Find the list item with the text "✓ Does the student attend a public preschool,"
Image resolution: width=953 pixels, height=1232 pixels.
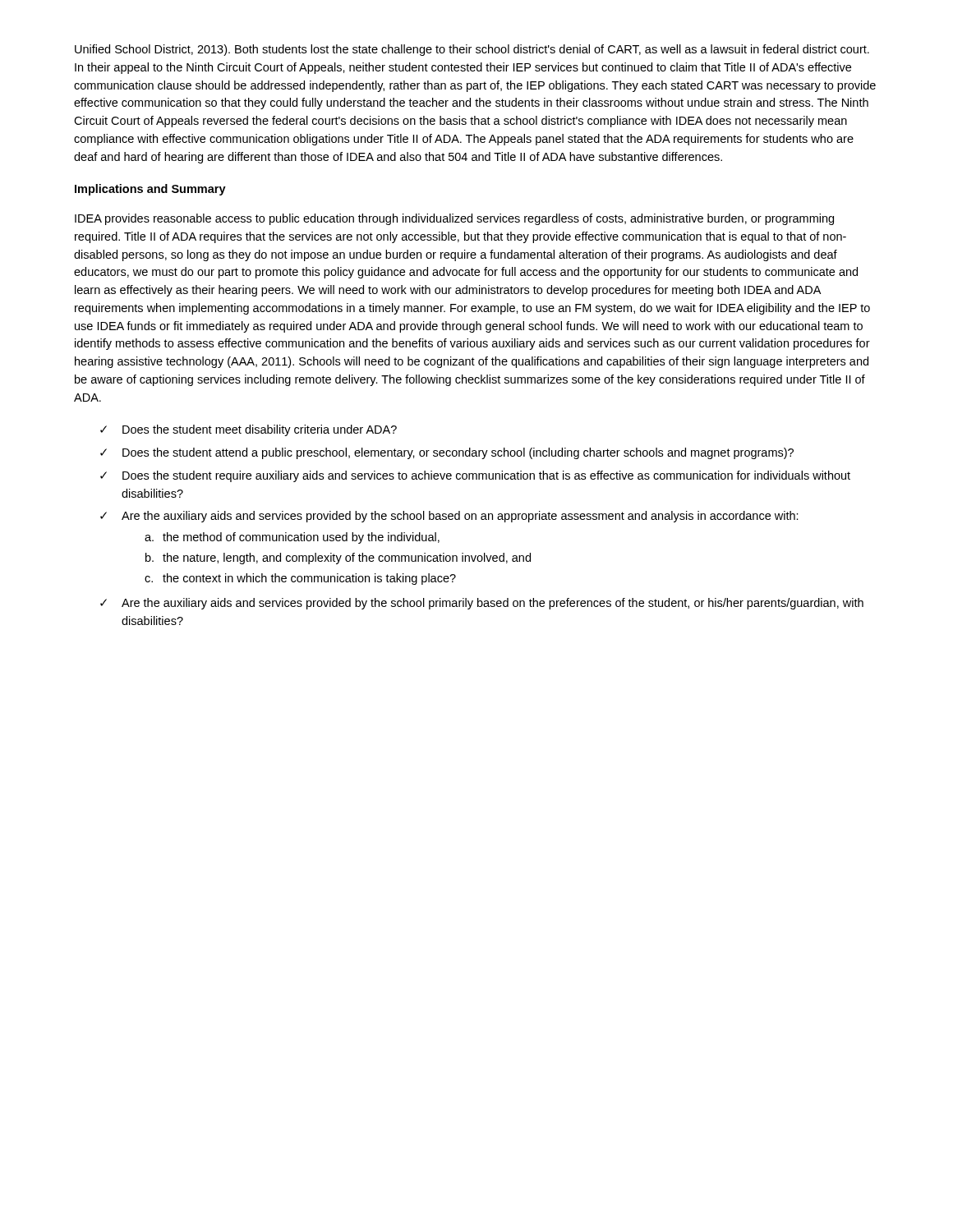coord(489,453)
